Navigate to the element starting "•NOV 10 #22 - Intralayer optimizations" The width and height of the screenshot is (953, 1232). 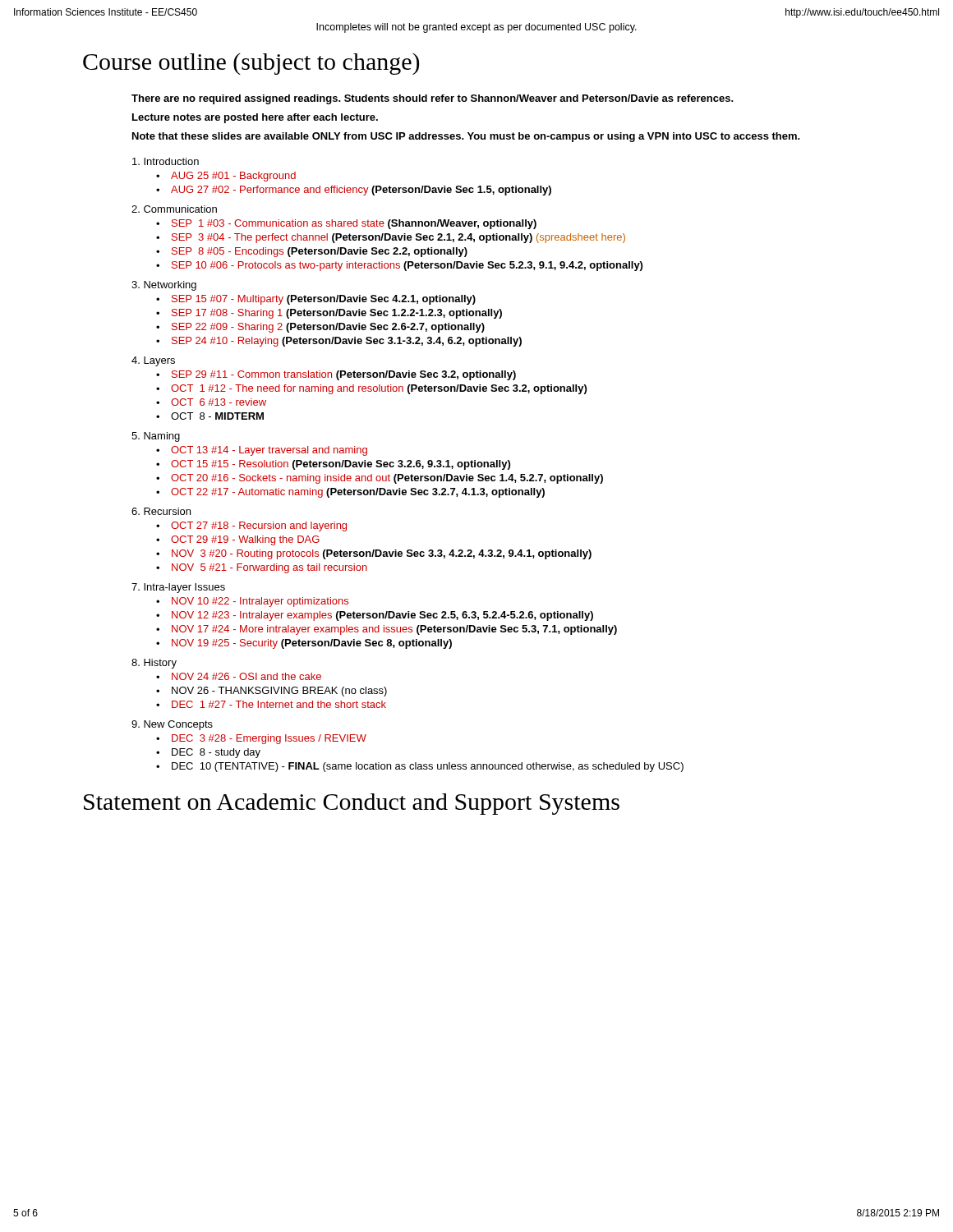click(x=253, y=601)
